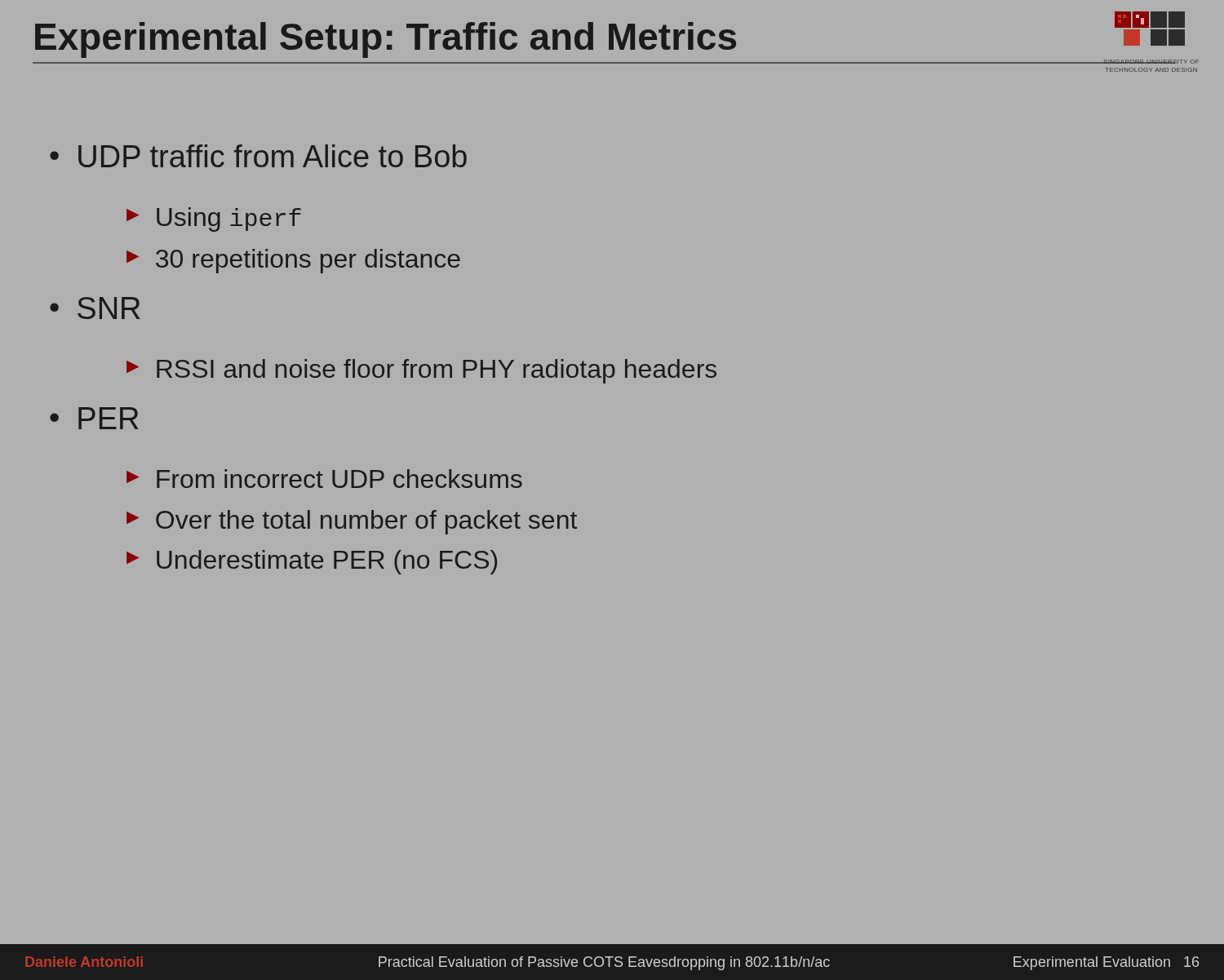This screenshot has width=1224, height=980.
Task: Locate the list item with the text "• PER"
Action: point(94,420)
